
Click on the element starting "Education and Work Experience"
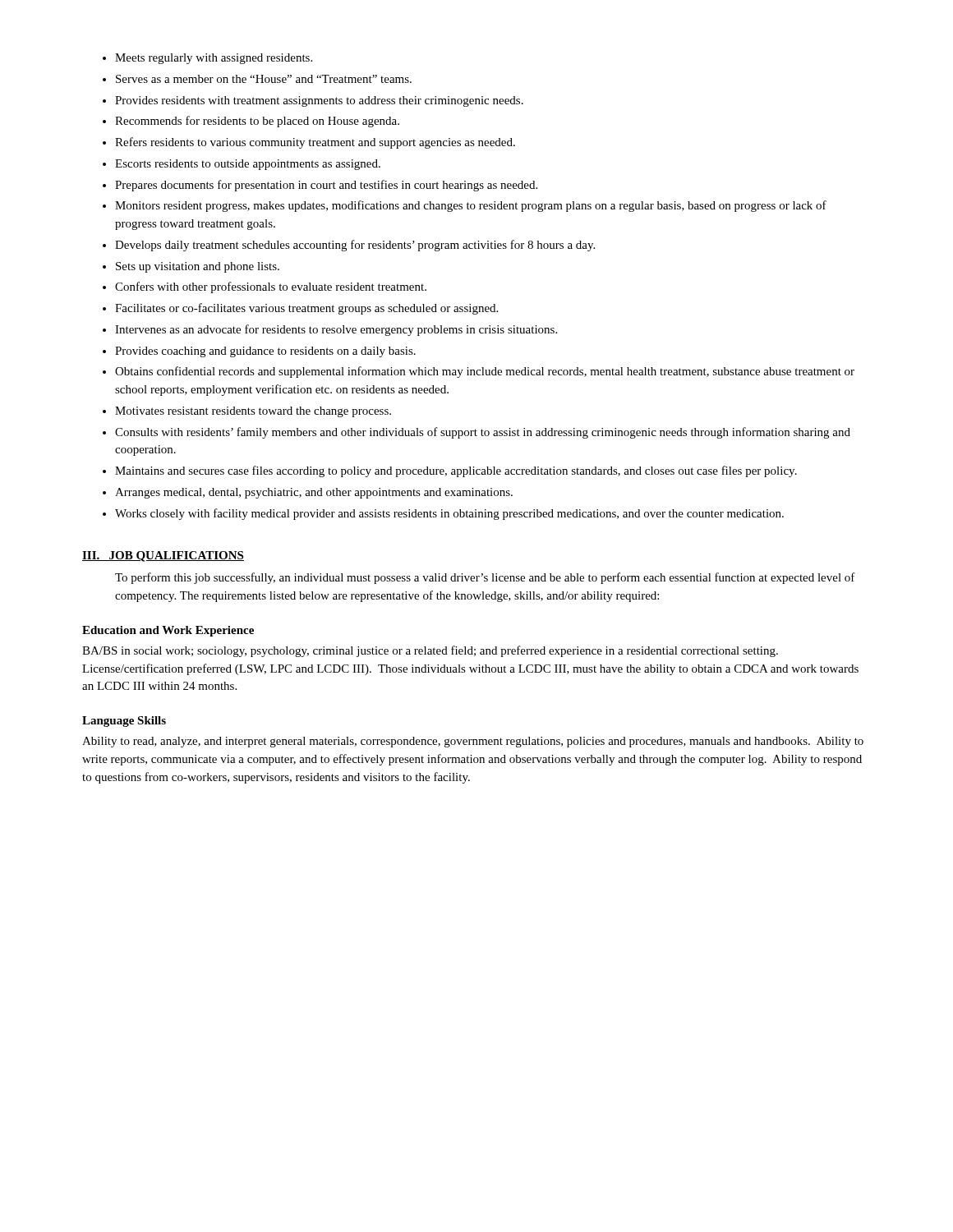[x=168, y=630]
